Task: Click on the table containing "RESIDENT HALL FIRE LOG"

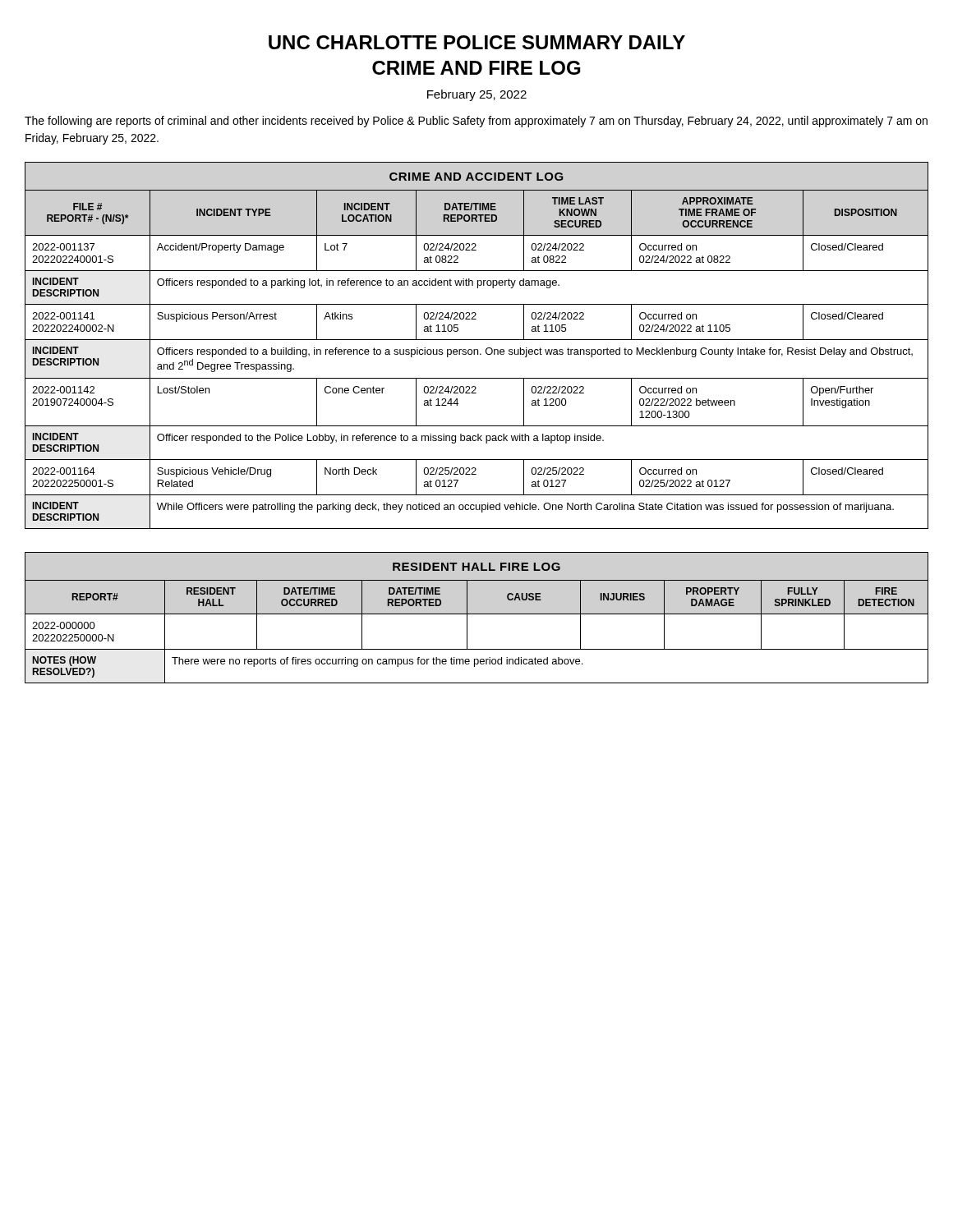Action: [476, 617]
